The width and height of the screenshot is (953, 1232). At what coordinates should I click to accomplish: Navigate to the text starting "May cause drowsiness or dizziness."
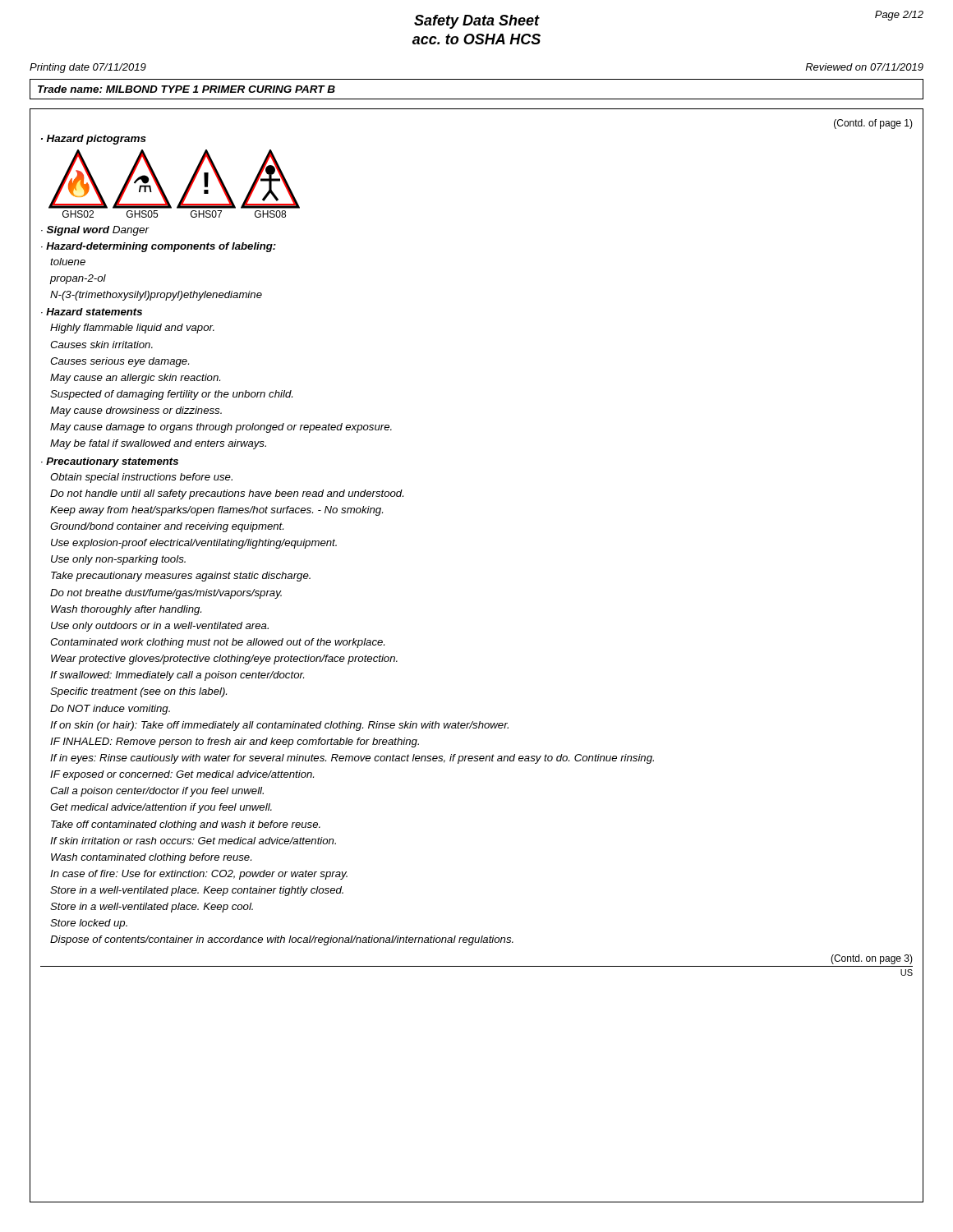click(137, 410)
